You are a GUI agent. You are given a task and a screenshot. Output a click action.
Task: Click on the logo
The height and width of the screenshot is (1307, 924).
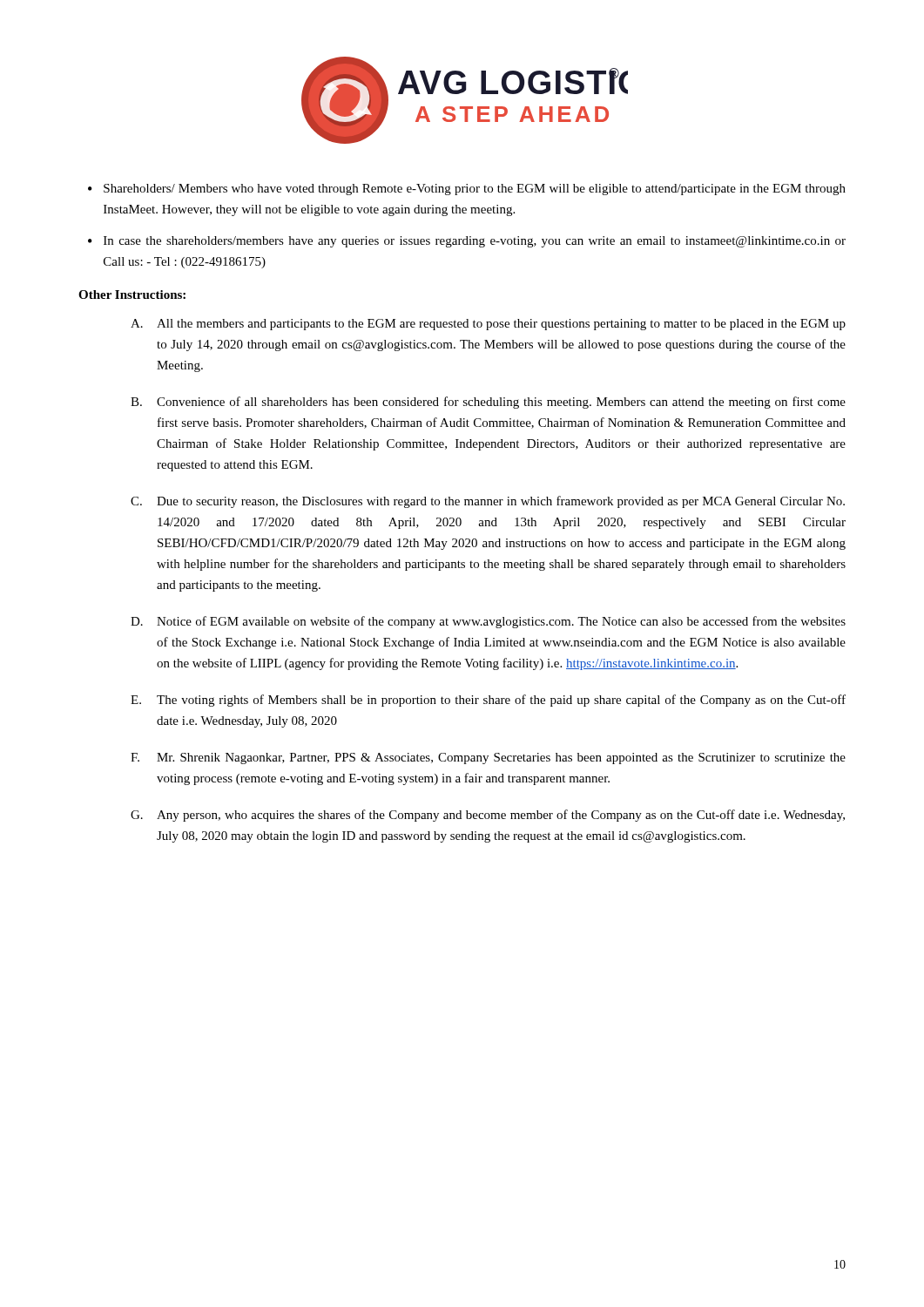462,102
